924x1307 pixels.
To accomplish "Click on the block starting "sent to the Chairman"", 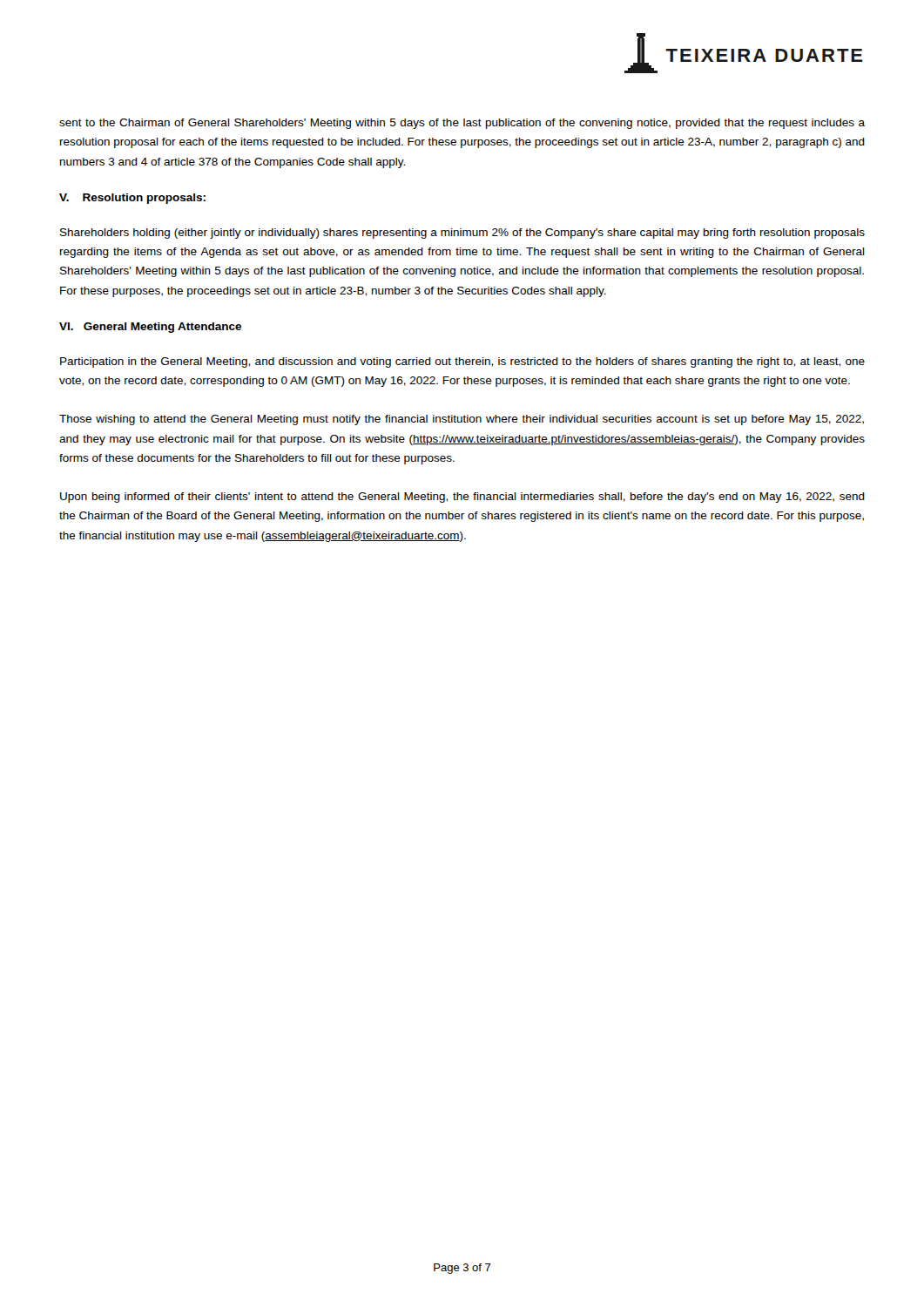I will 462,142.
